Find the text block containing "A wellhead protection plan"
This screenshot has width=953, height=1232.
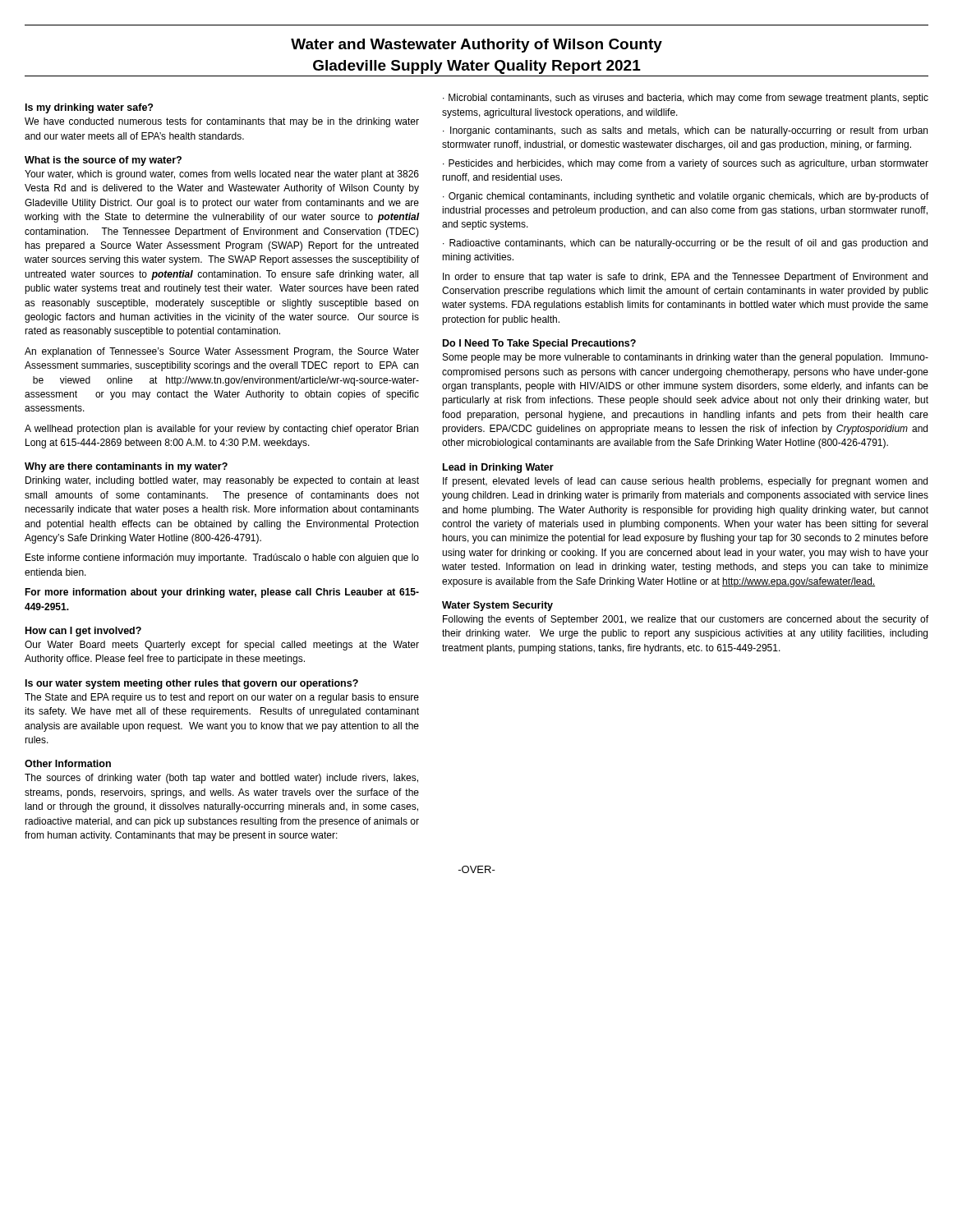[222, 436]
